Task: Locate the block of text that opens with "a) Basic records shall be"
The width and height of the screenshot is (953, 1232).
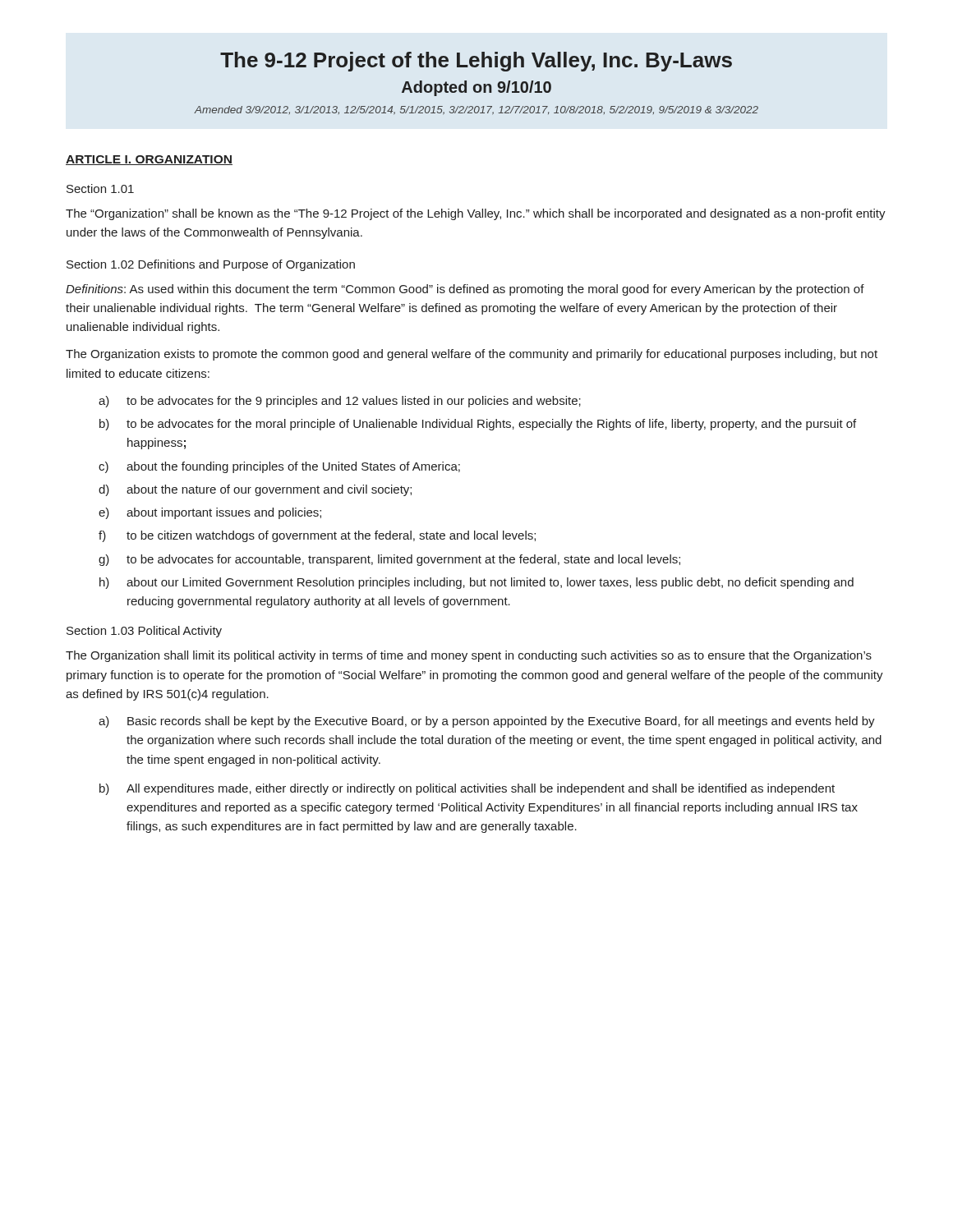Action: click(x=493, y=740)
